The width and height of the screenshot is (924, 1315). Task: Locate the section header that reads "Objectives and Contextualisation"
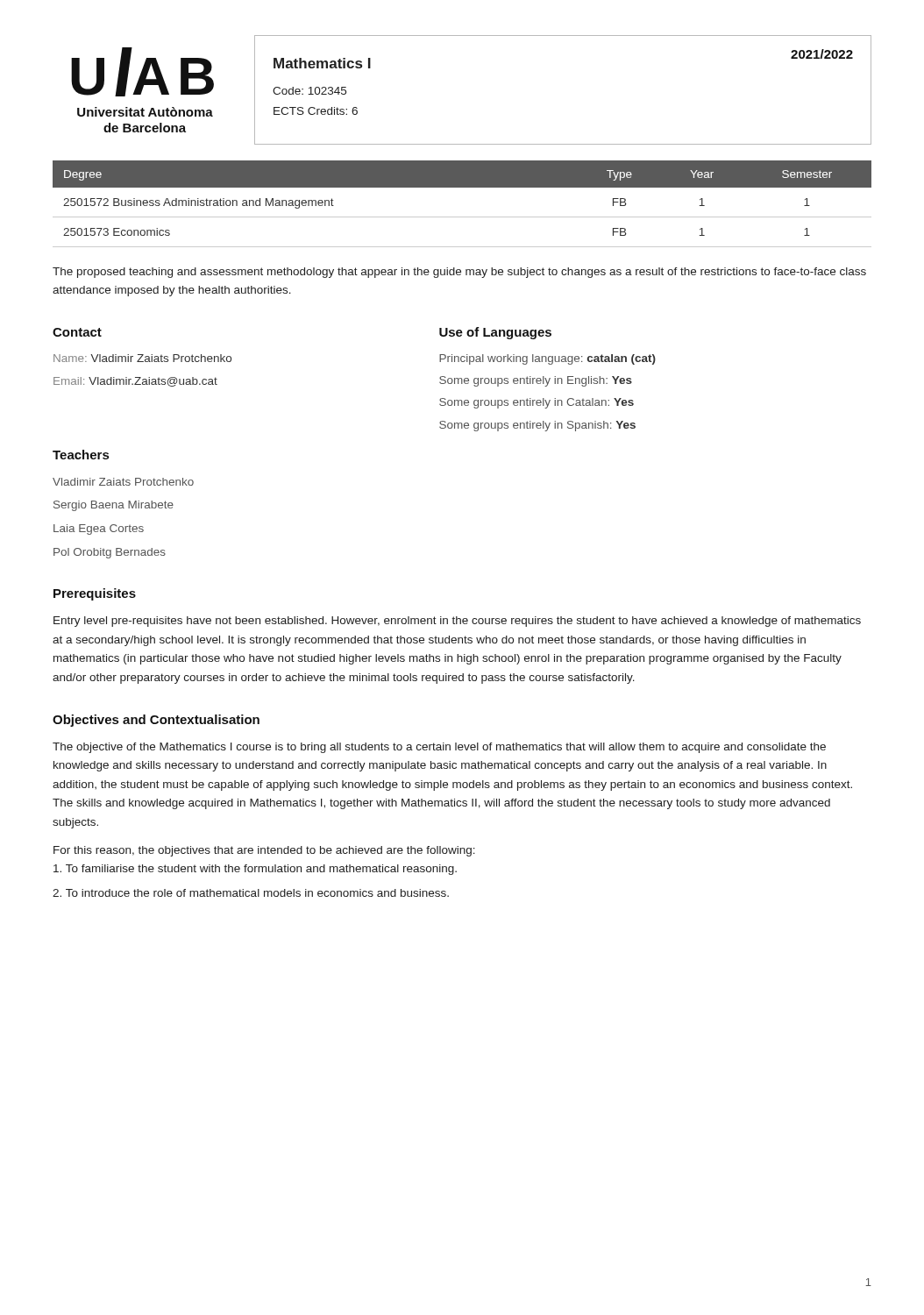click(156, 719)
